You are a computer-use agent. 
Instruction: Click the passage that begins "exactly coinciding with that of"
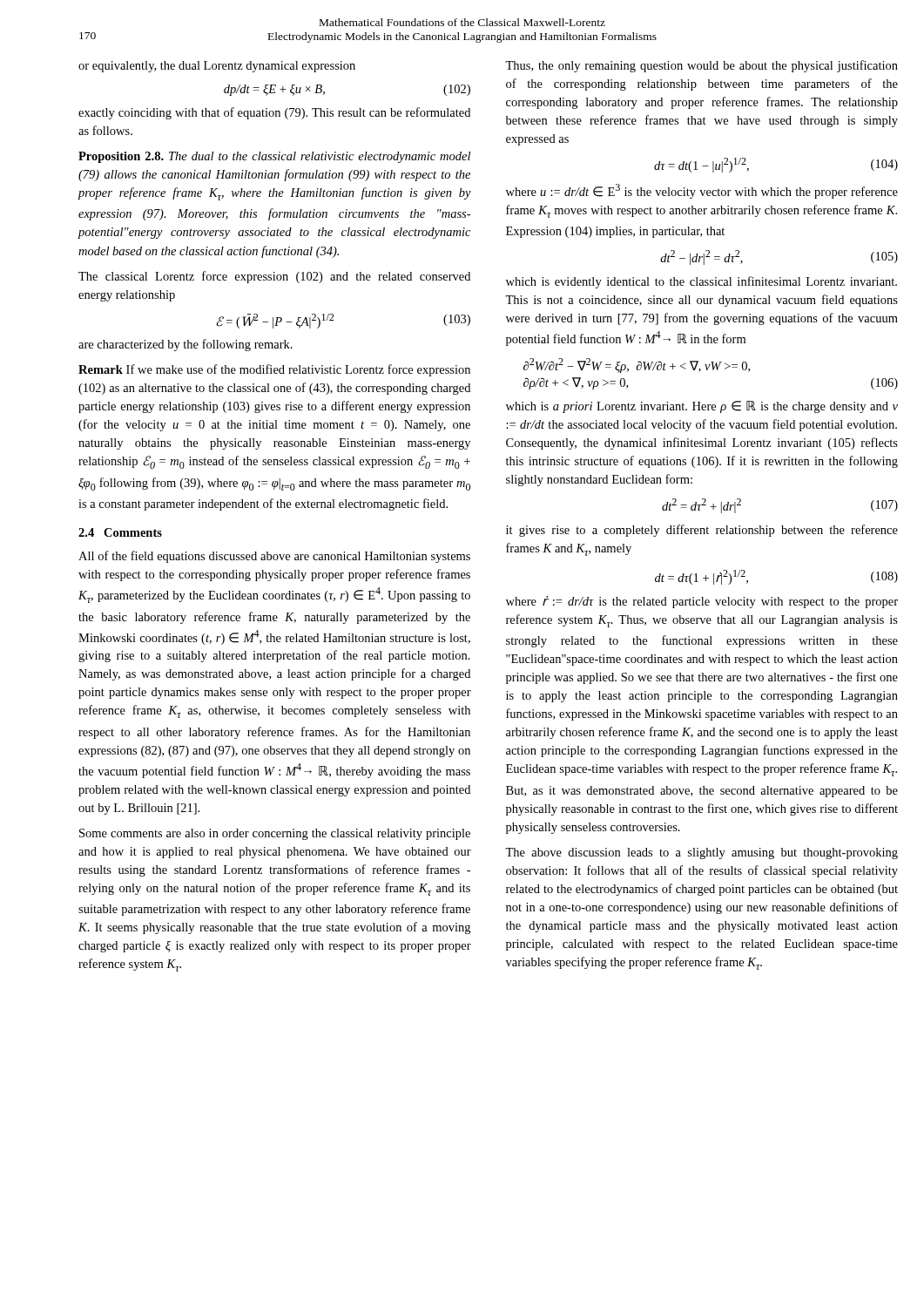275,122
